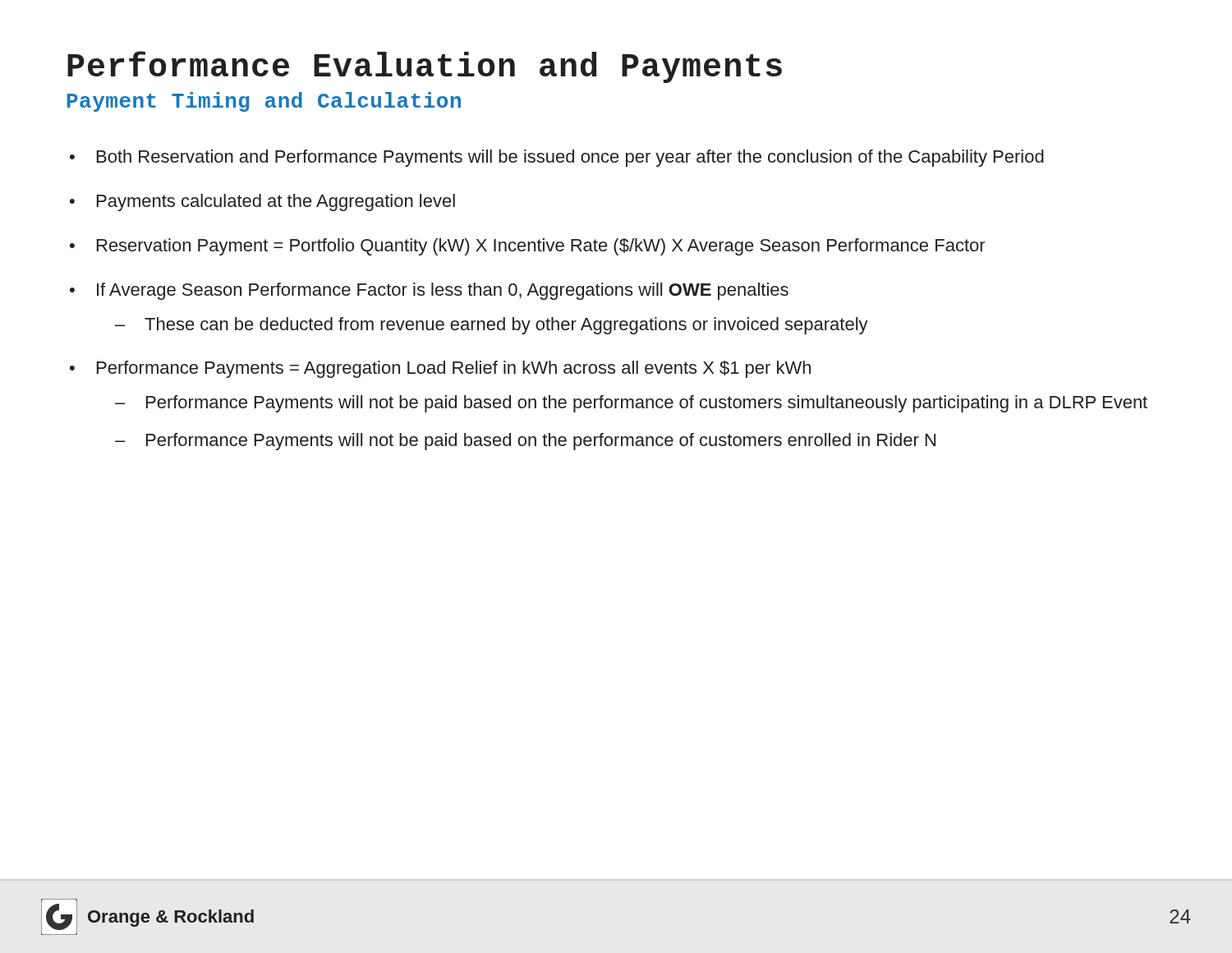Find the list item containing "If Average Season Performance Factor is less"
Image resolution: width=1232 pixels, height=953 pixels.
443,291
